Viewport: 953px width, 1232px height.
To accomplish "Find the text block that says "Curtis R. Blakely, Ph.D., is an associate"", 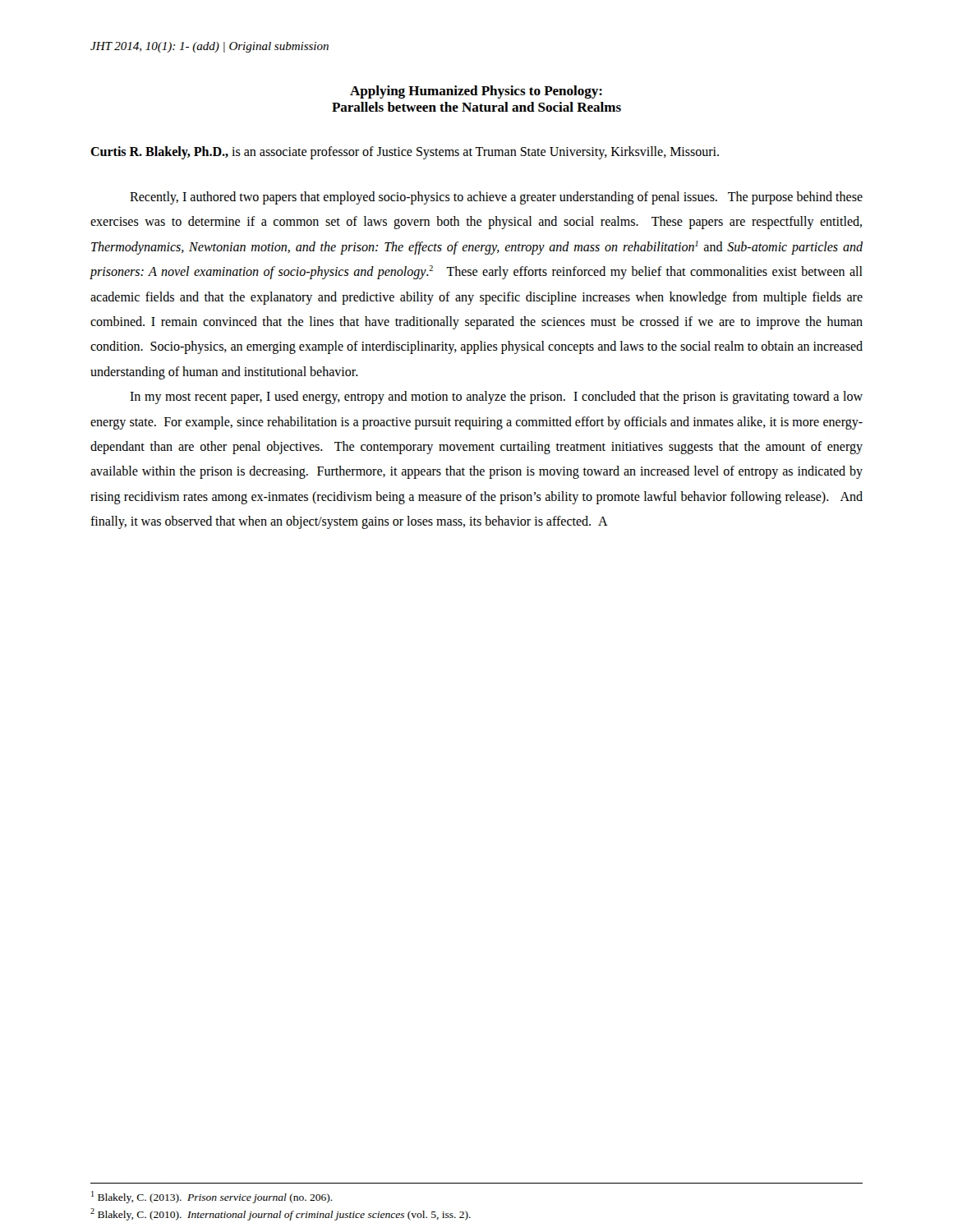I will coord(405,152).
